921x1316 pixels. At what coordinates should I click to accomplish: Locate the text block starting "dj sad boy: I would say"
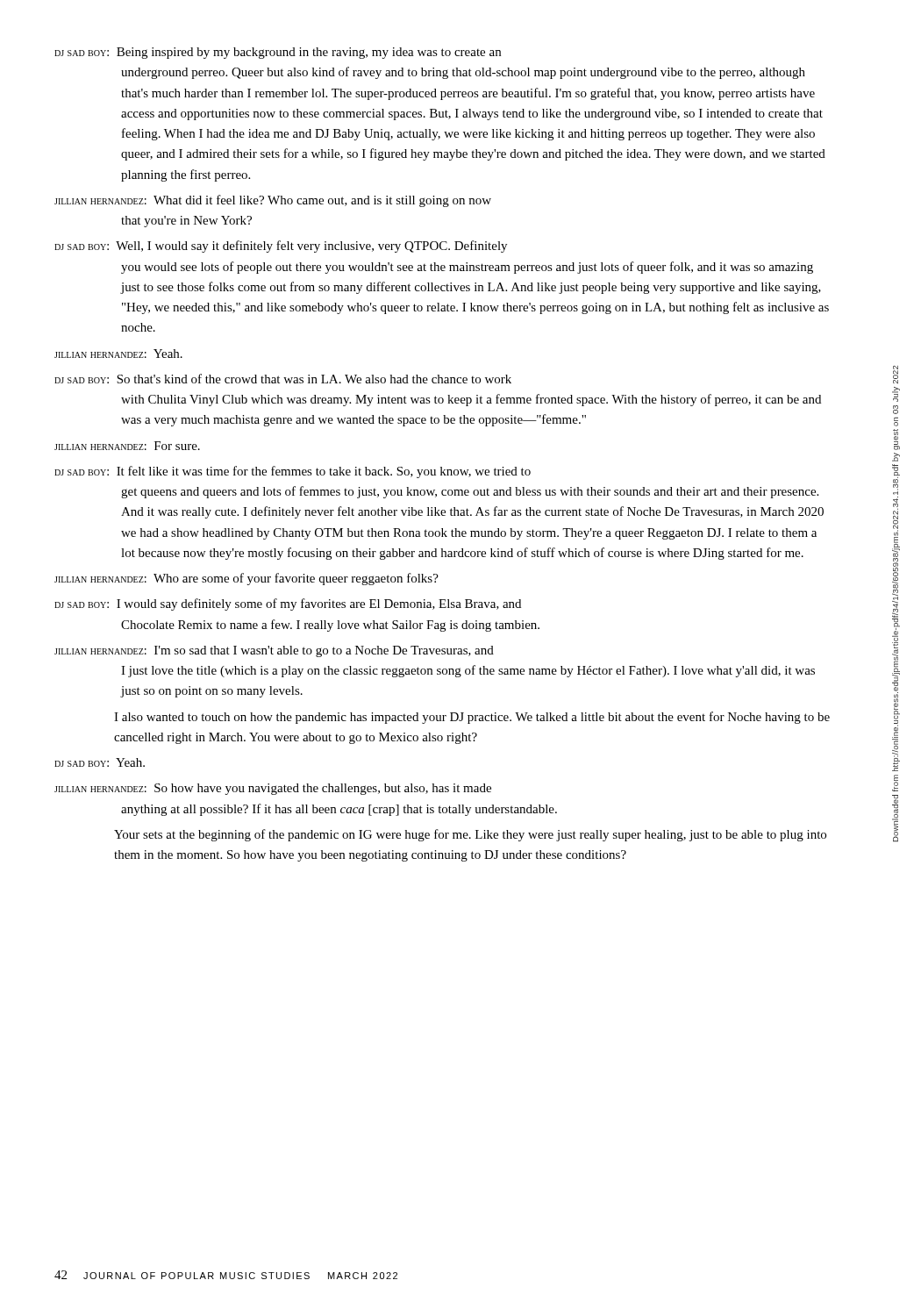tap(444, 615)
